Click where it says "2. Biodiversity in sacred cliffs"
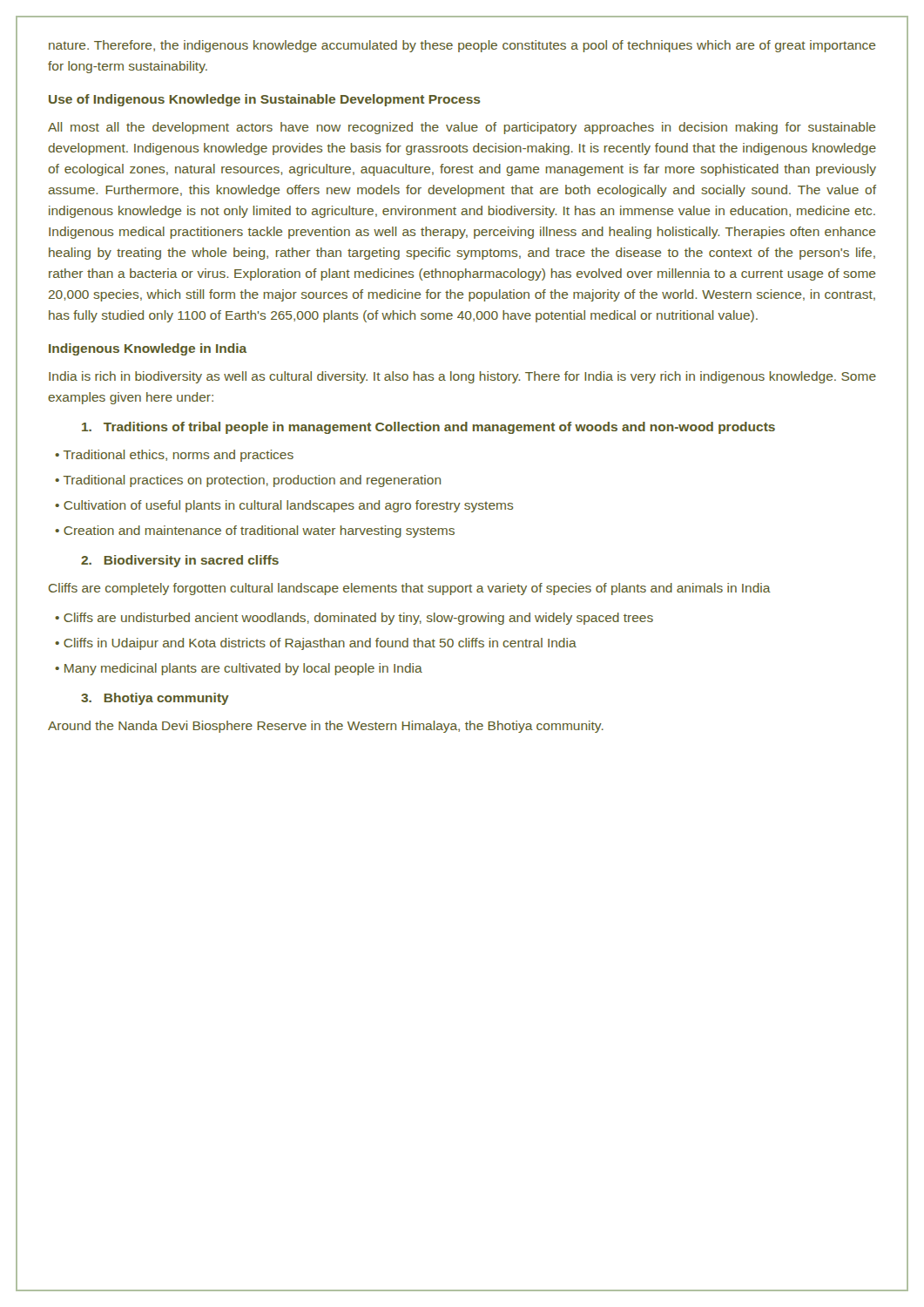Viewport: 924px width, 1307px height. click(x=180, y=560)
